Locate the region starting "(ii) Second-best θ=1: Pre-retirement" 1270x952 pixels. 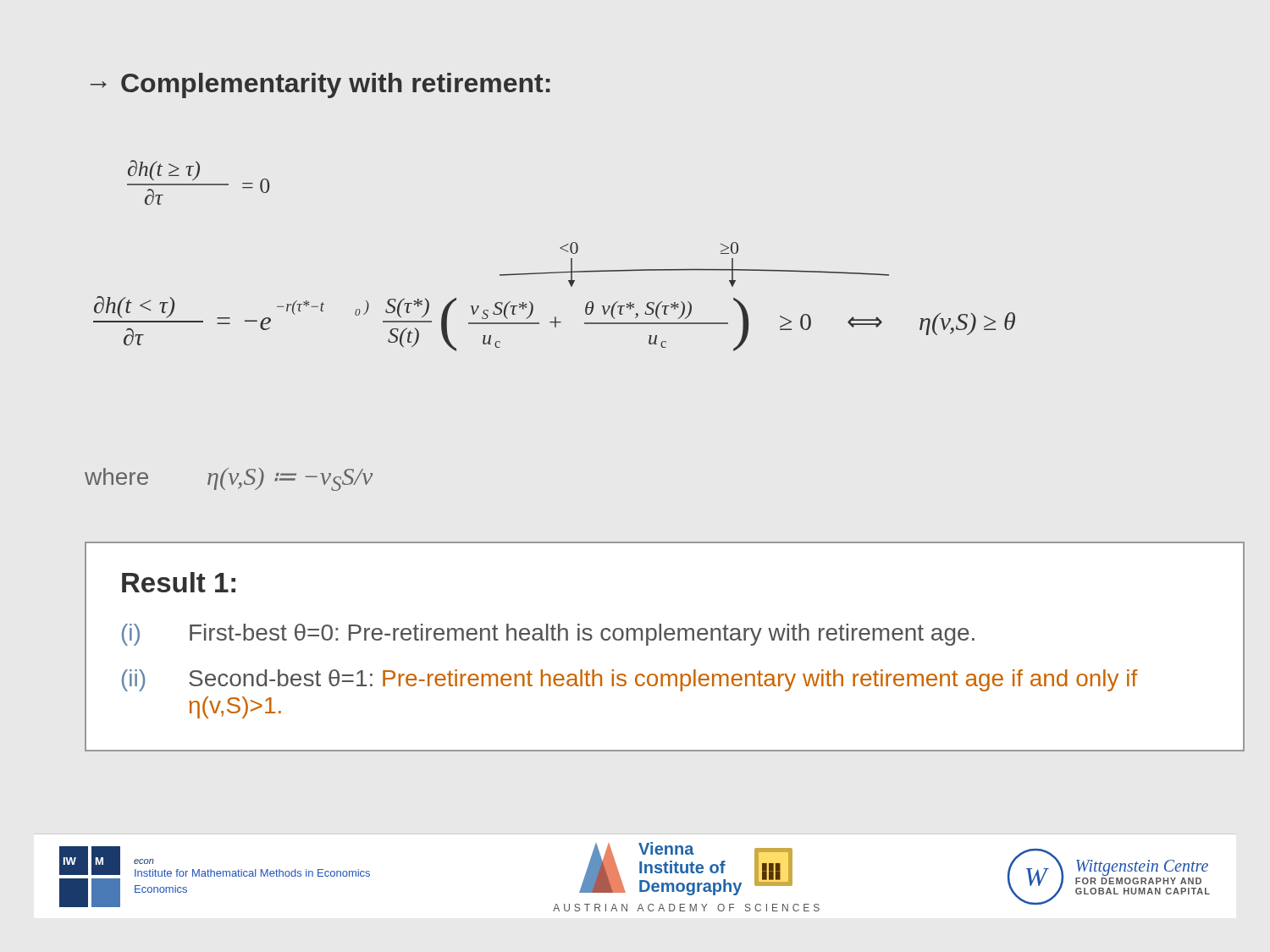665,692
